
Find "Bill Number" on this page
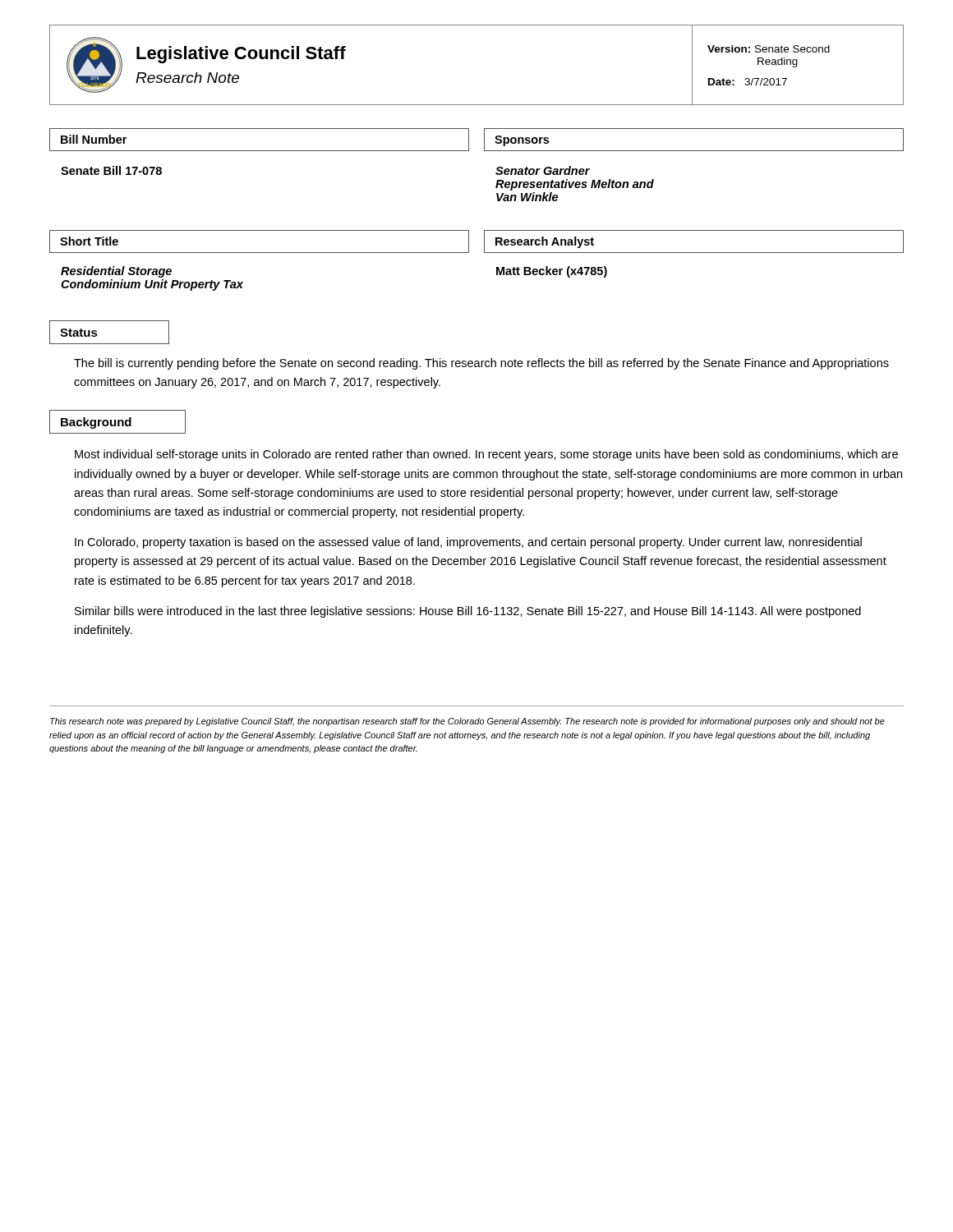(x=93, y=140)
